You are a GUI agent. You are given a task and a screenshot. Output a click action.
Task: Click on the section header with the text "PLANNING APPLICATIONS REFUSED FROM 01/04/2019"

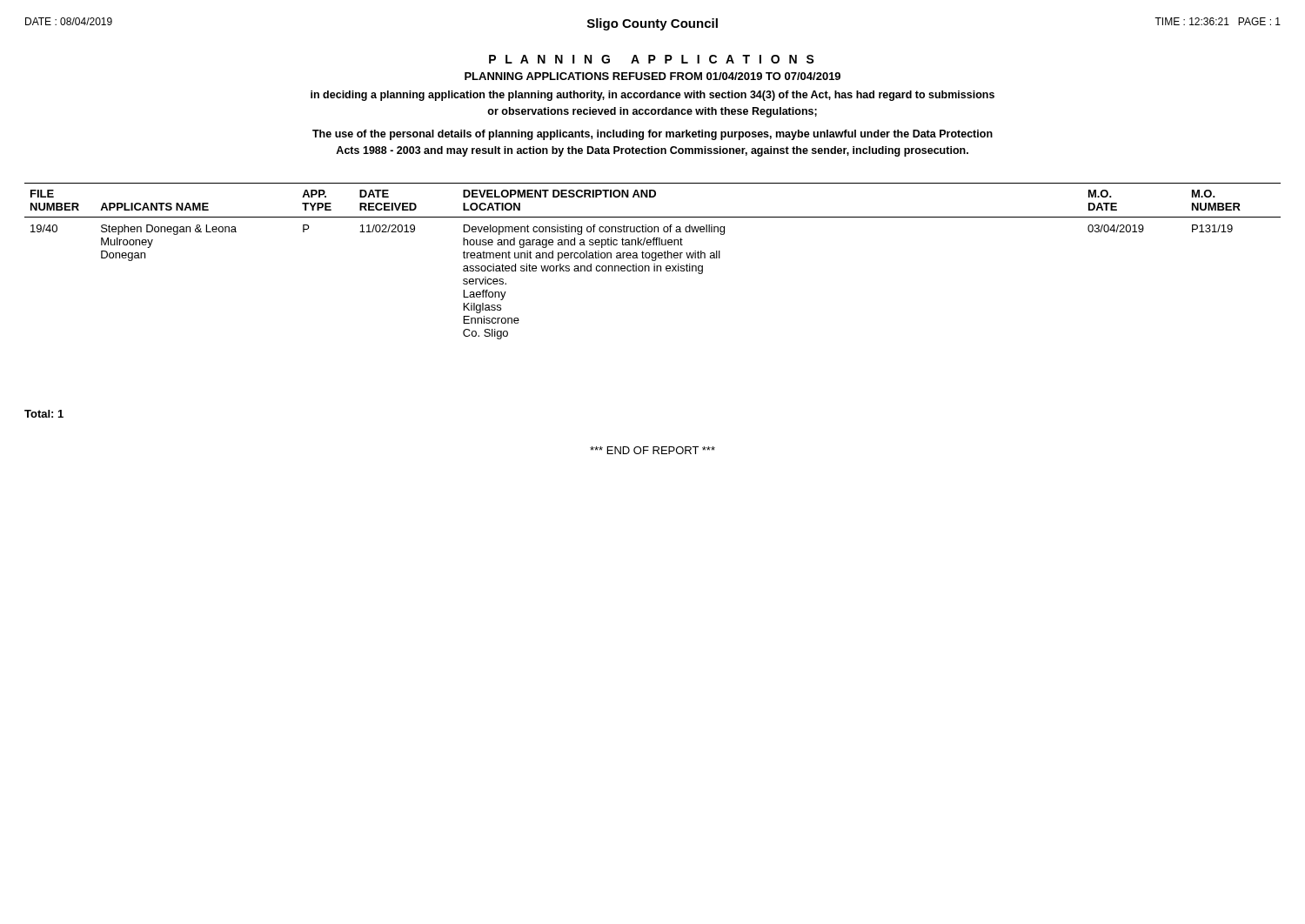(652, 76)
